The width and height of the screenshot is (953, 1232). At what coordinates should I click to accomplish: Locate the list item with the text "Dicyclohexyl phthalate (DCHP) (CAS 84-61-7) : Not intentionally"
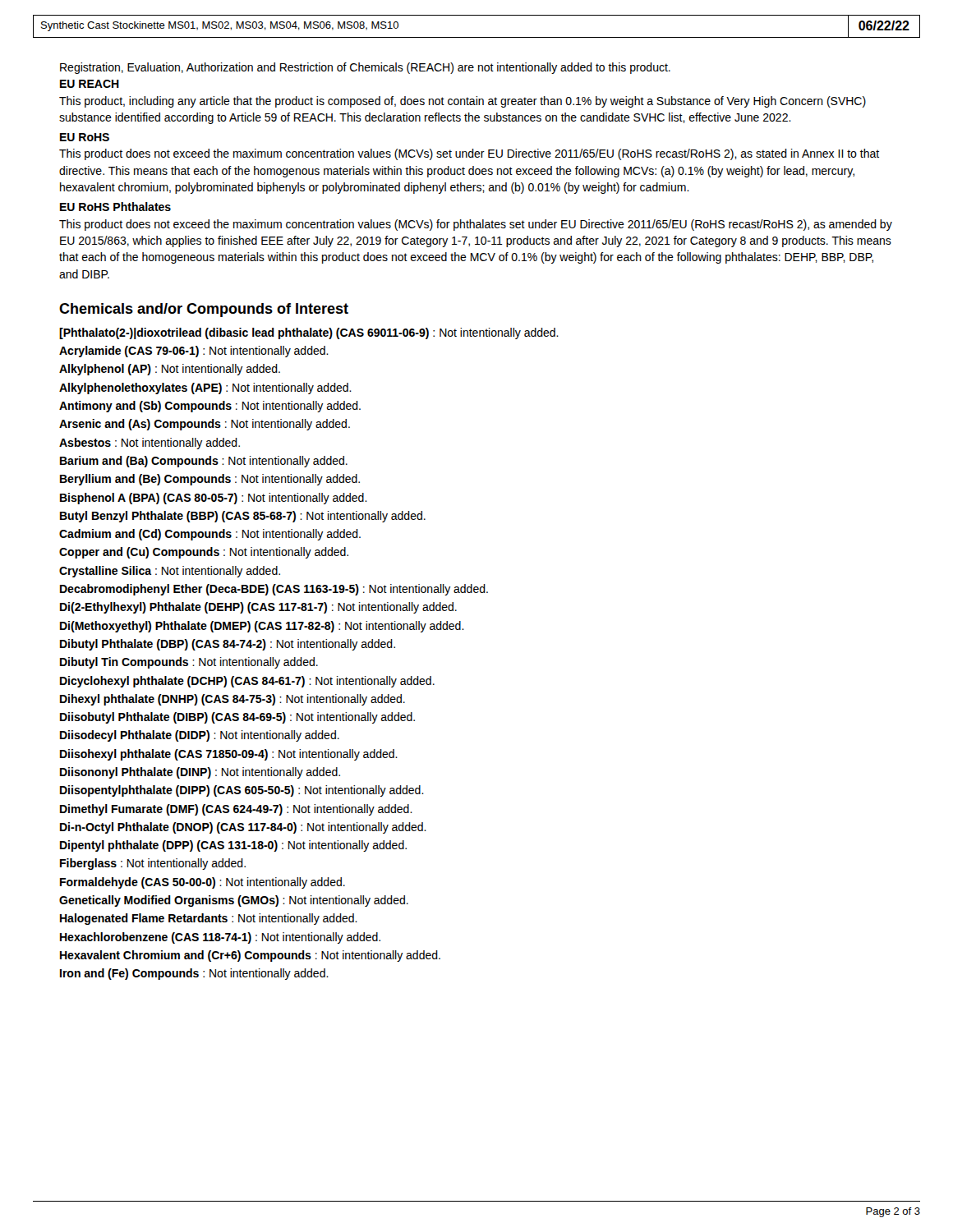[x=247, y=680]
